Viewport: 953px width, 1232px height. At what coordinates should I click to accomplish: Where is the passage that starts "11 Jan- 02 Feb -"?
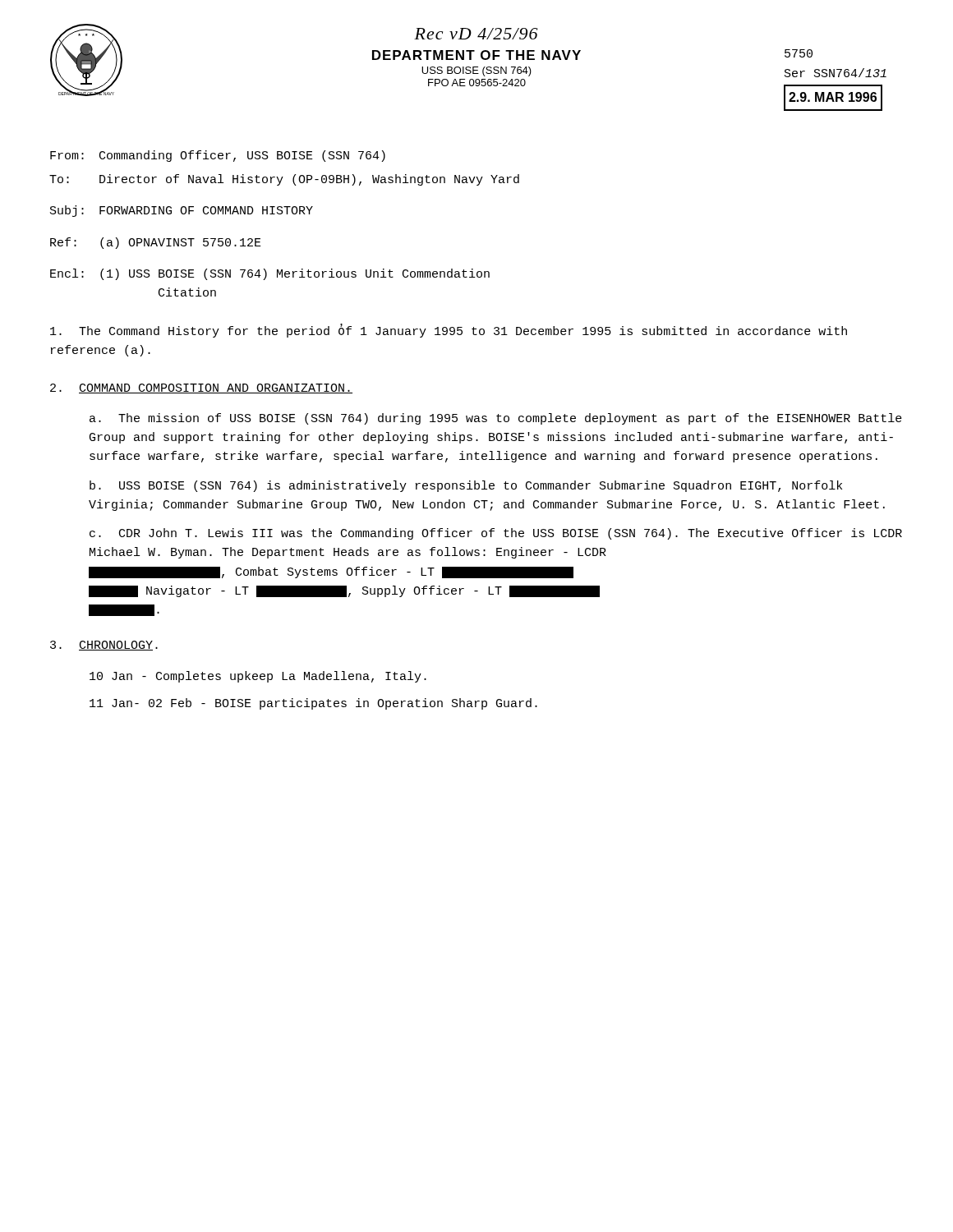tap(314, 704)
